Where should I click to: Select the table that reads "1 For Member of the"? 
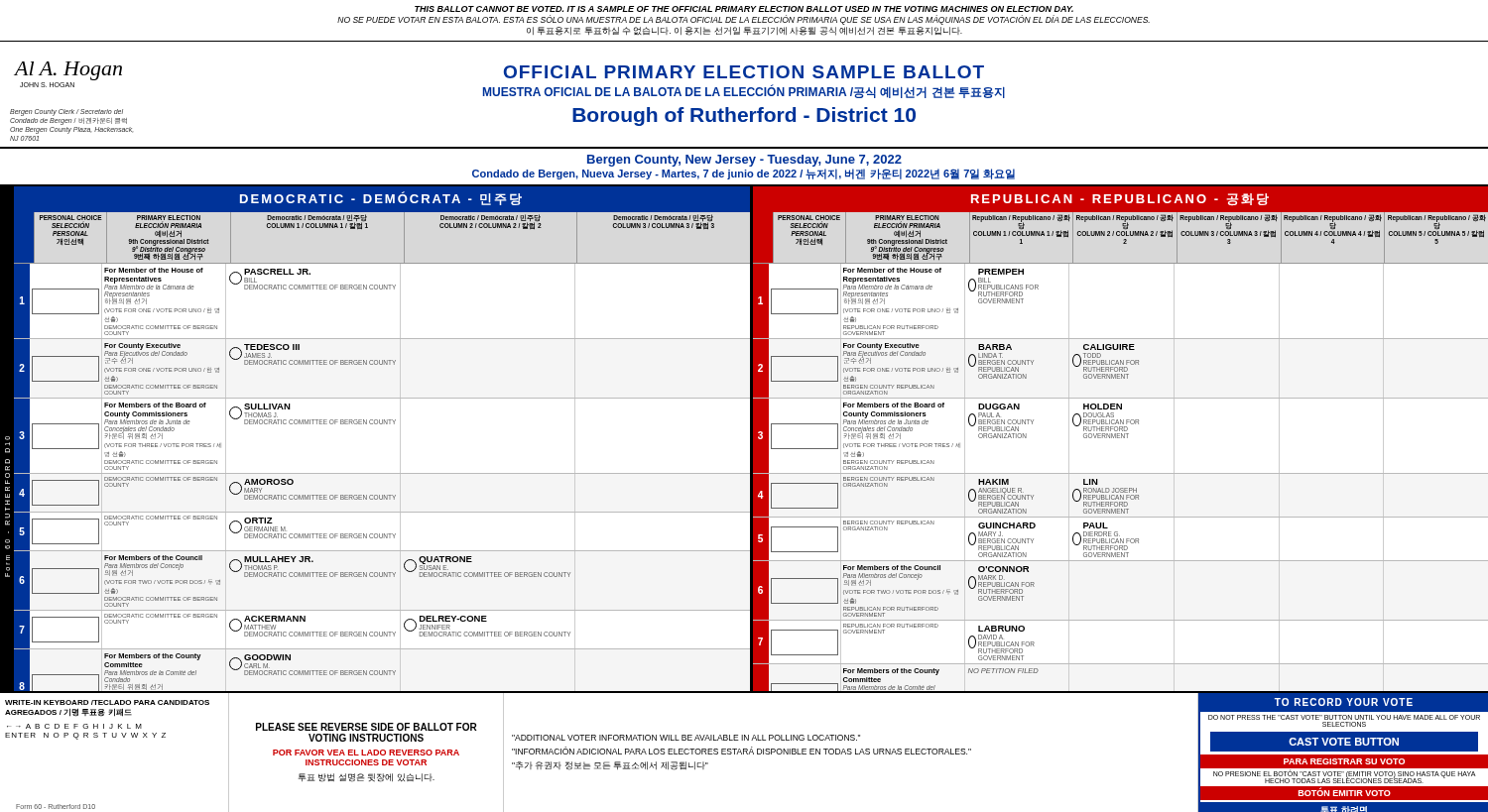point(382,302)
